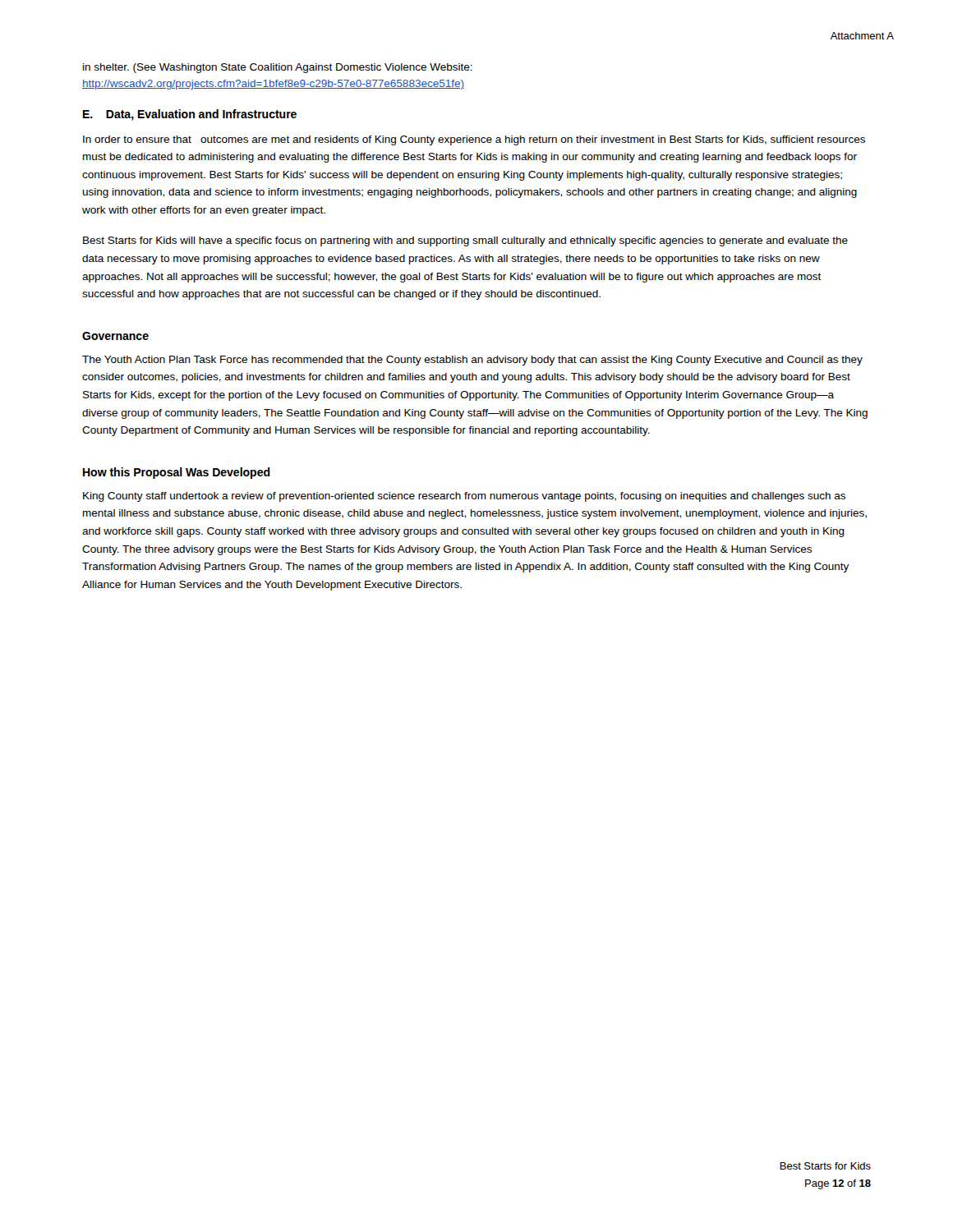Point to the block beginning "Best Starts for Kids will have a specific"
The image size is (953, 1232).
465,267
